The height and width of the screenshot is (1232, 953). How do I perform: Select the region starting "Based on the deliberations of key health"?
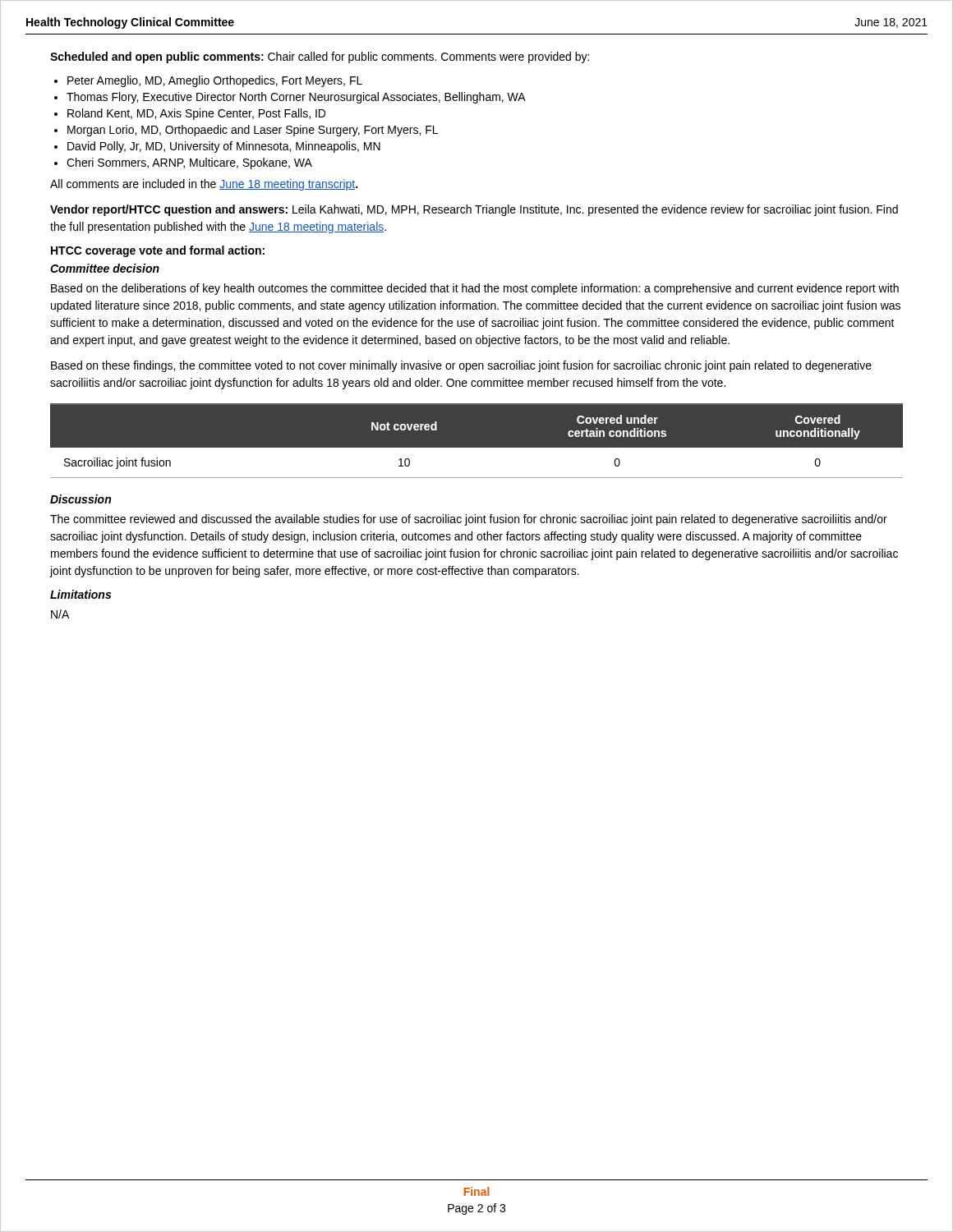click(475, 314)
